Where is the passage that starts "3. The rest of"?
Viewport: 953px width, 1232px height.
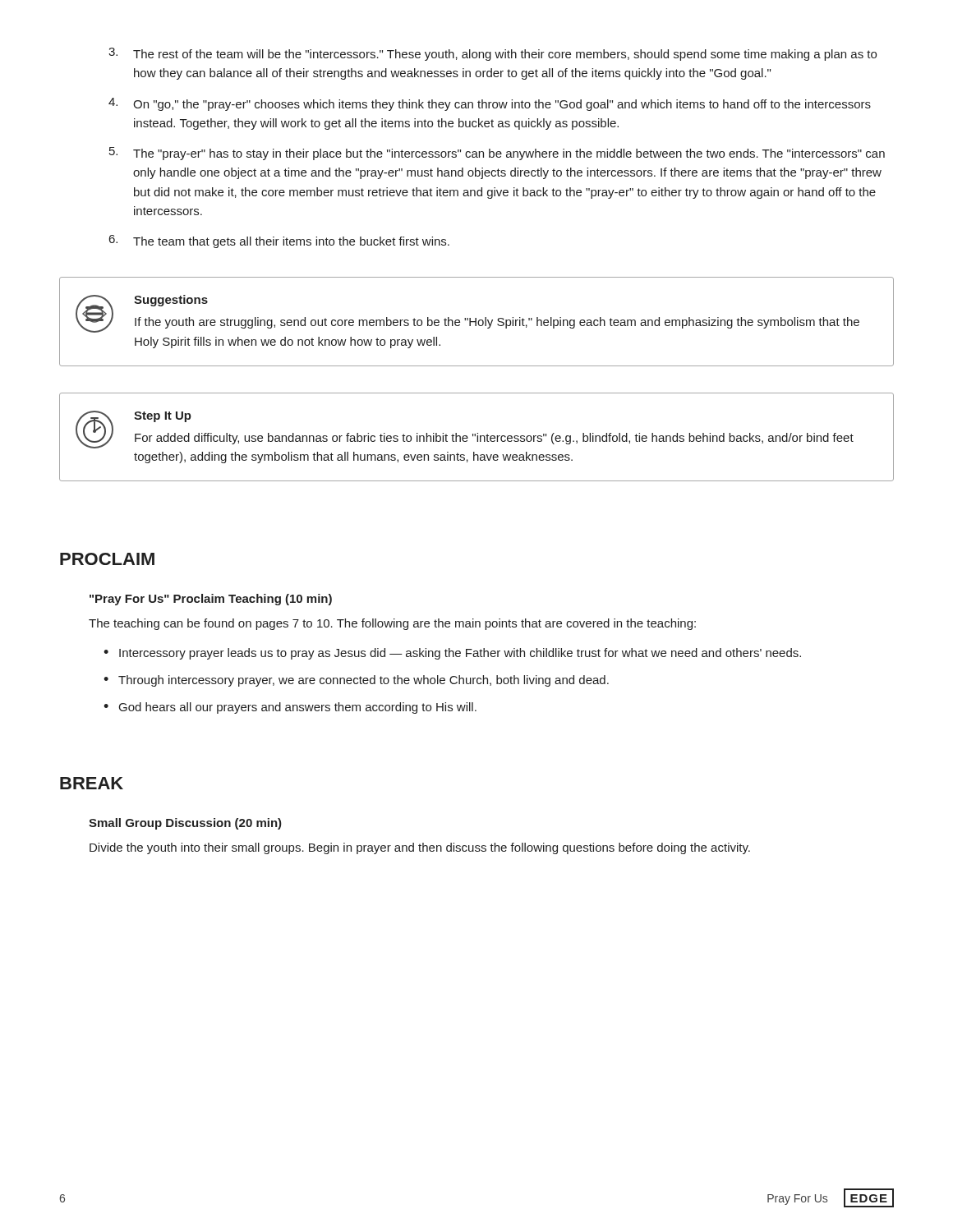(501, 63)
